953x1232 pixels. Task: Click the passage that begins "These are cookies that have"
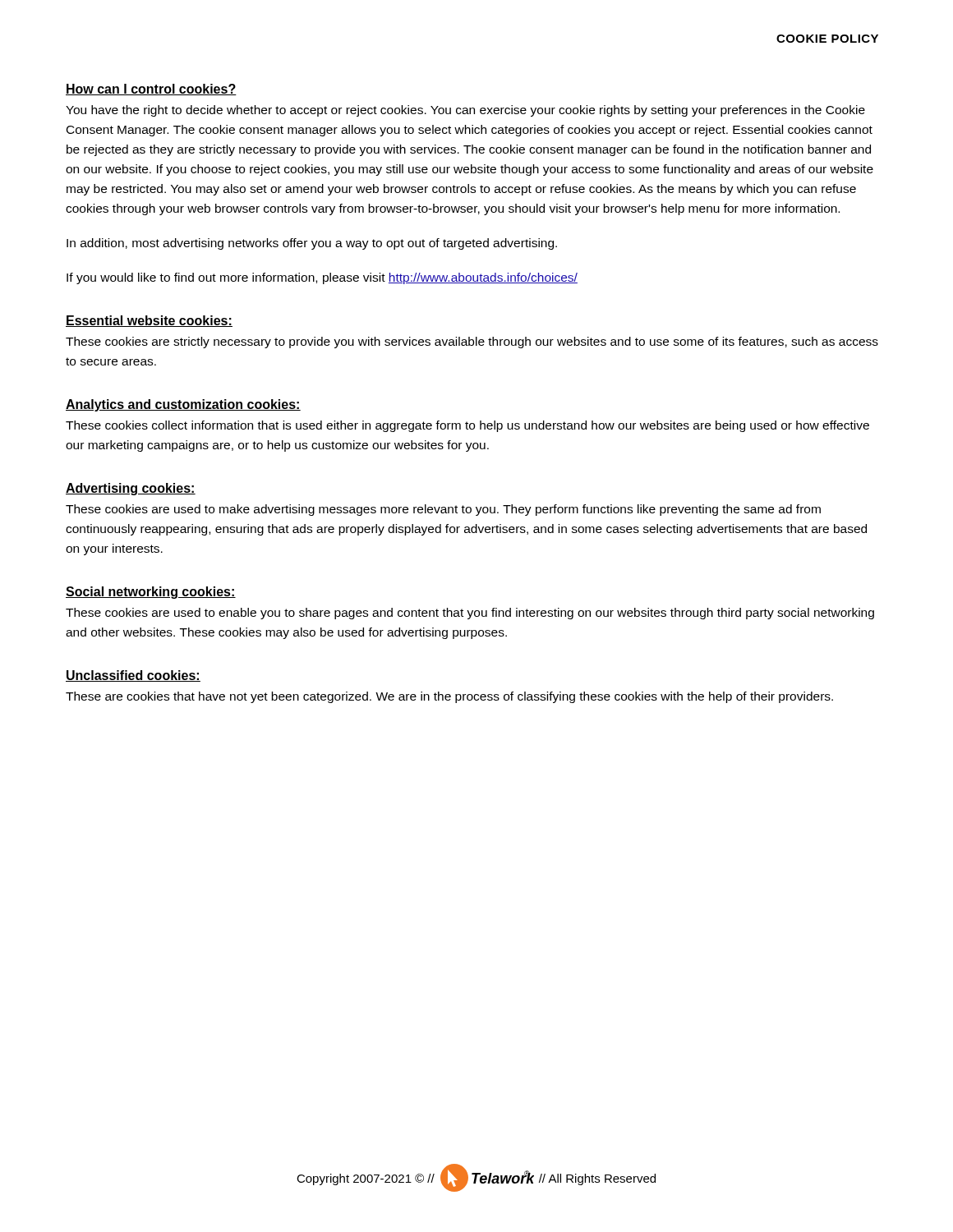coord(450,696)
